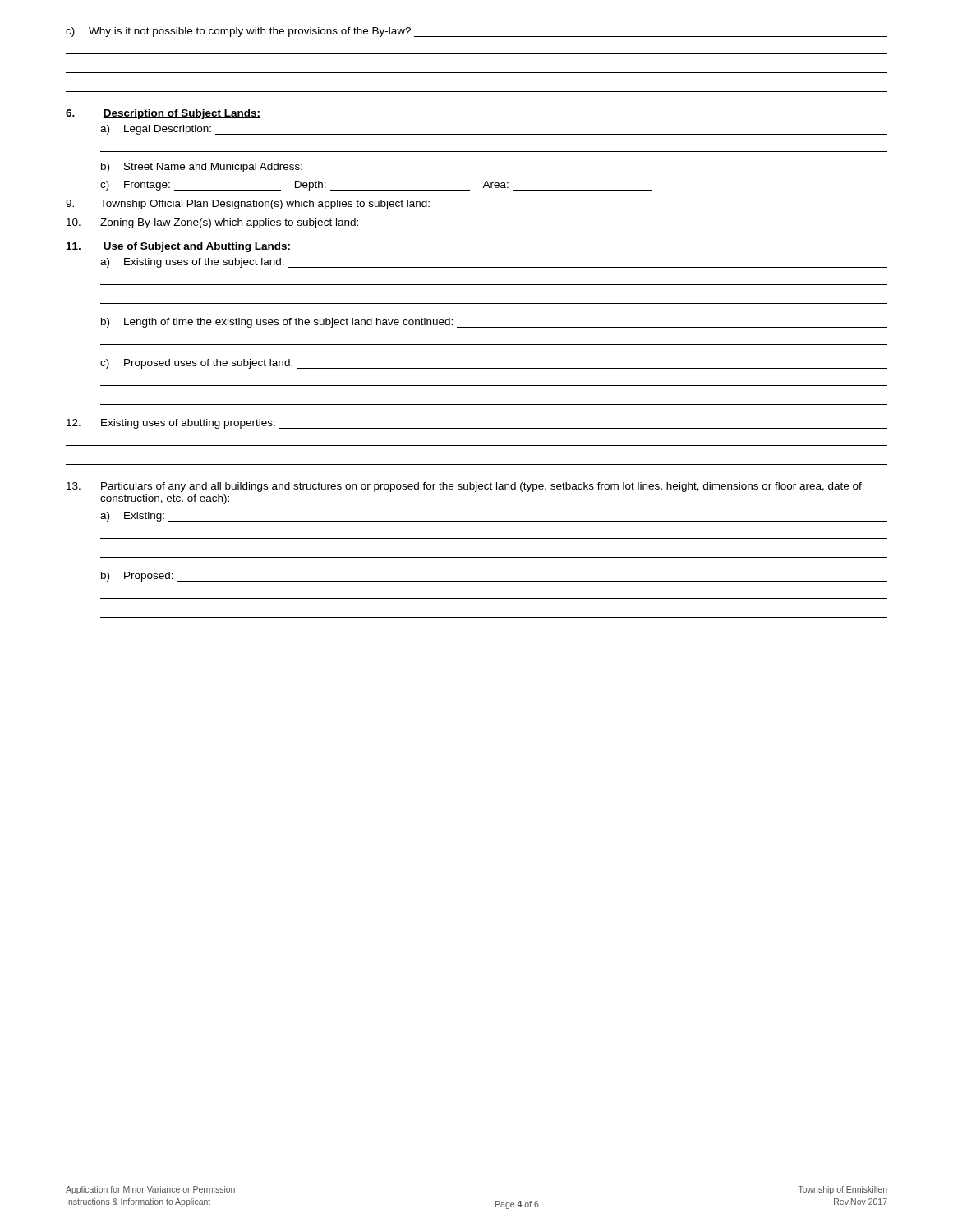This screenshot has height=1232, width=953.
Task: Click on the element starting "c) Frontage: Depth: Area:"
Action: click(x=376, y=184)
